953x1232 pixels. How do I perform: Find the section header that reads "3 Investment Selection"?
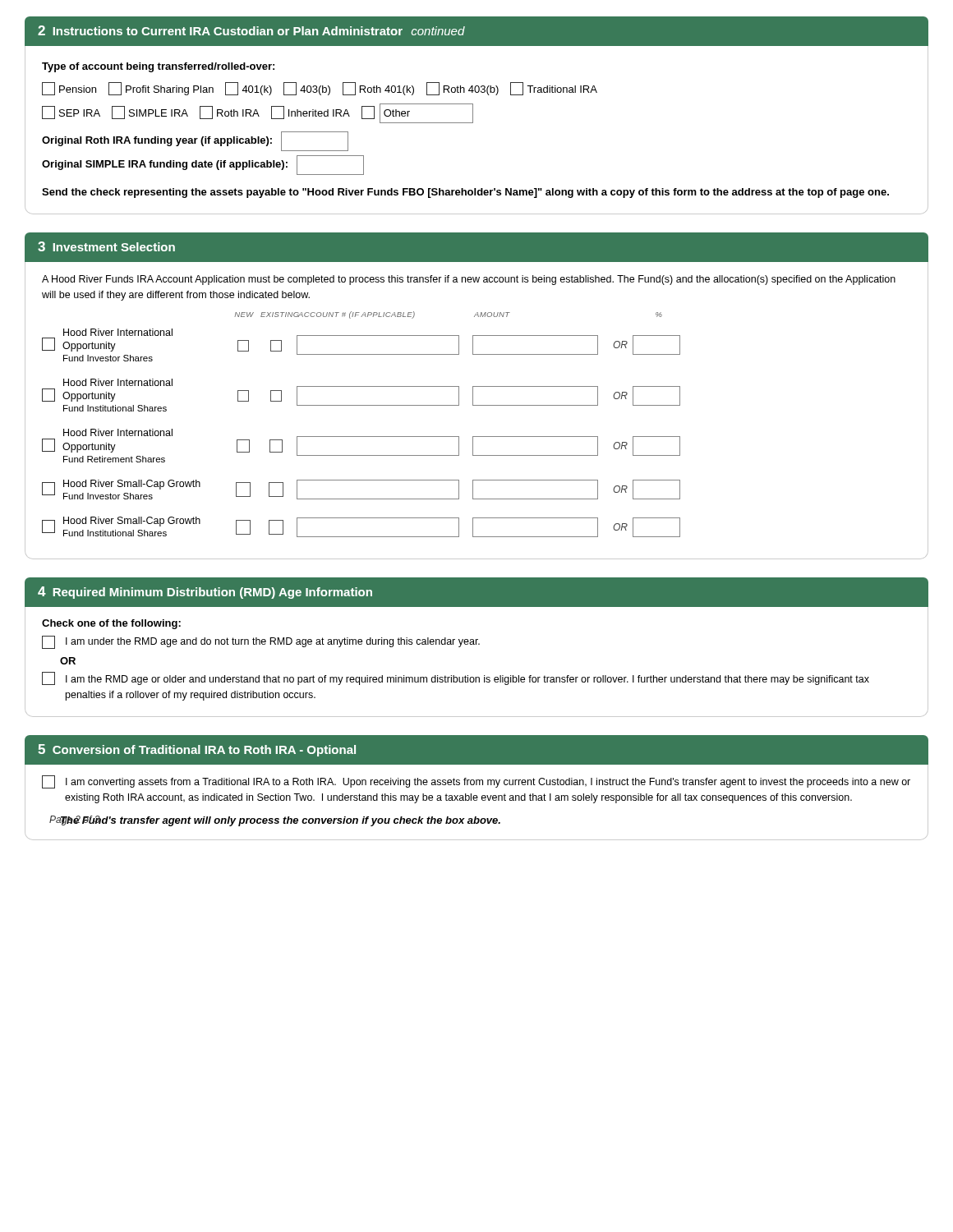point(106,246)
